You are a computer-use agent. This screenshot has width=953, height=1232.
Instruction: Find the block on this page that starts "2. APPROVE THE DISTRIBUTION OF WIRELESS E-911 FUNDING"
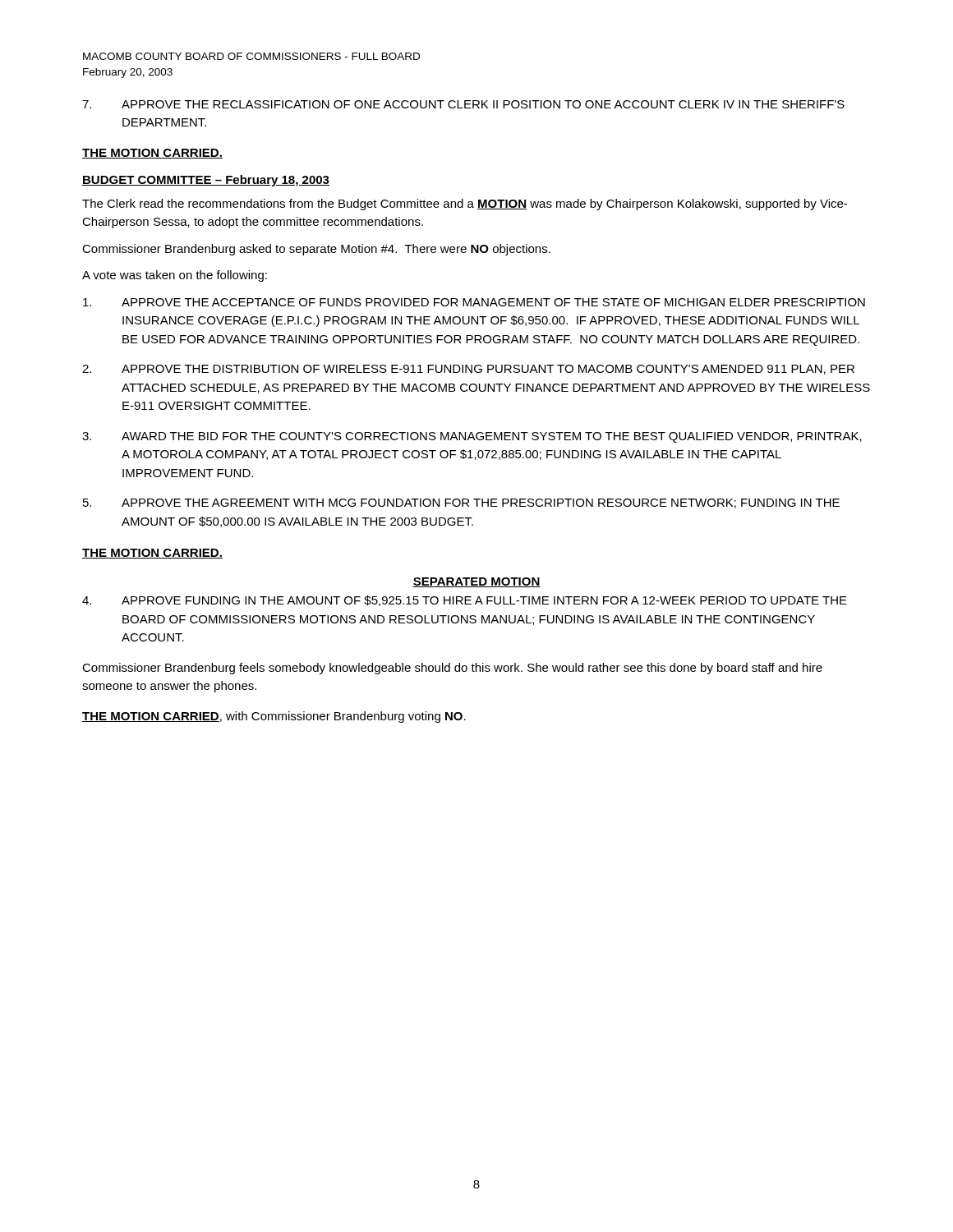476,388
